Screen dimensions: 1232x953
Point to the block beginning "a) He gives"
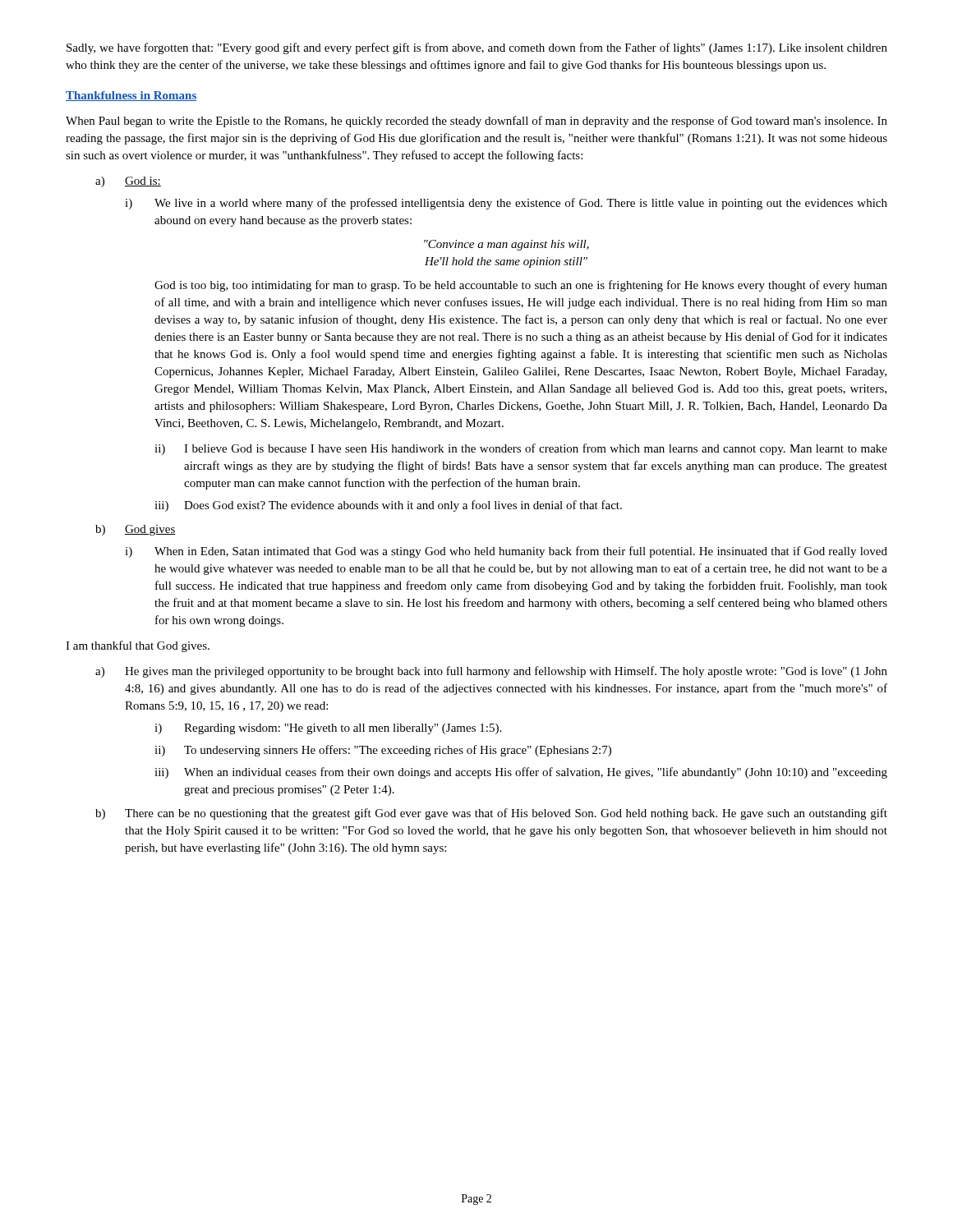click(491, 731)
